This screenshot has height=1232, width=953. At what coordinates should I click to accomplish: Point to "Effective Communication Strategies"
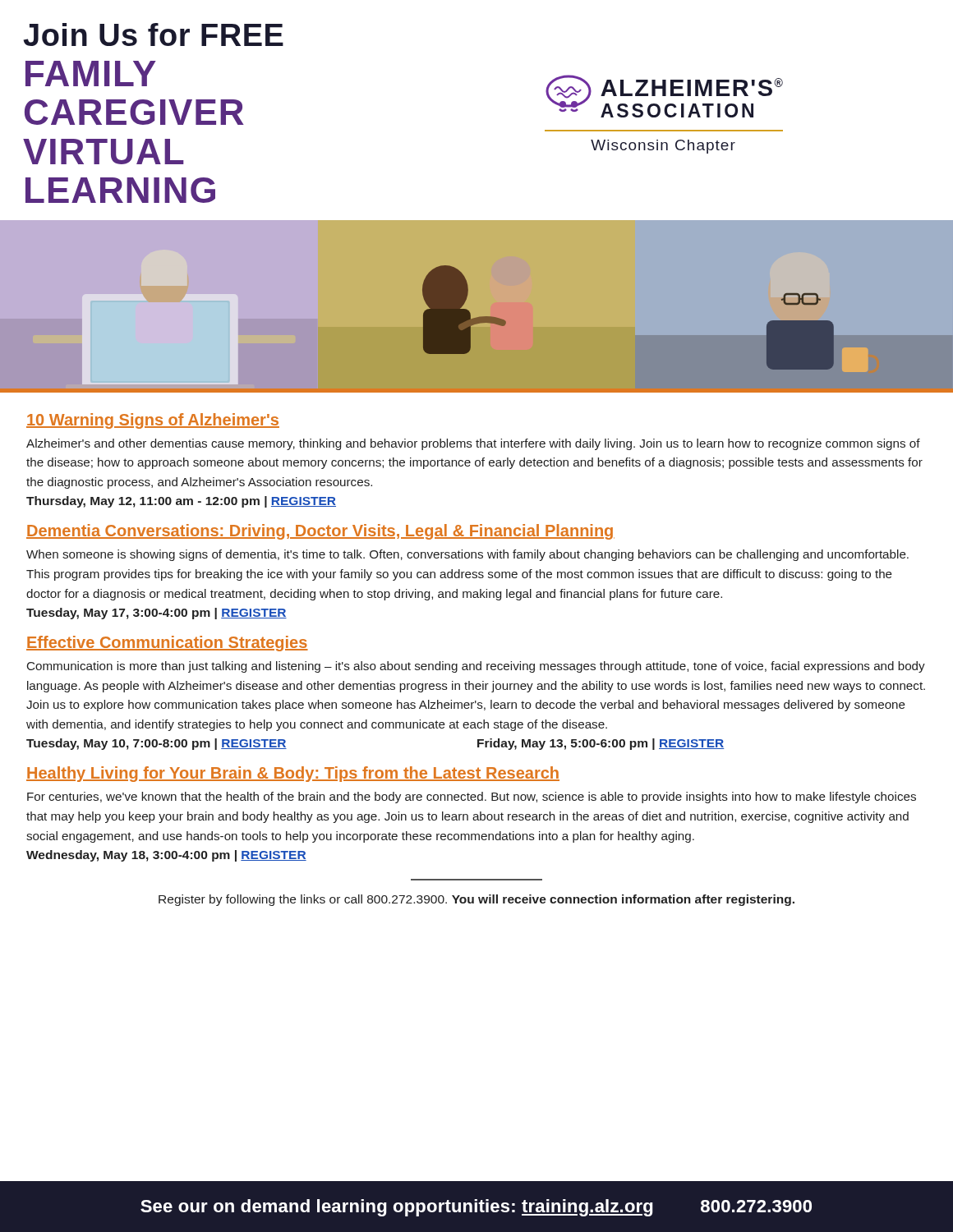(167, 642)
